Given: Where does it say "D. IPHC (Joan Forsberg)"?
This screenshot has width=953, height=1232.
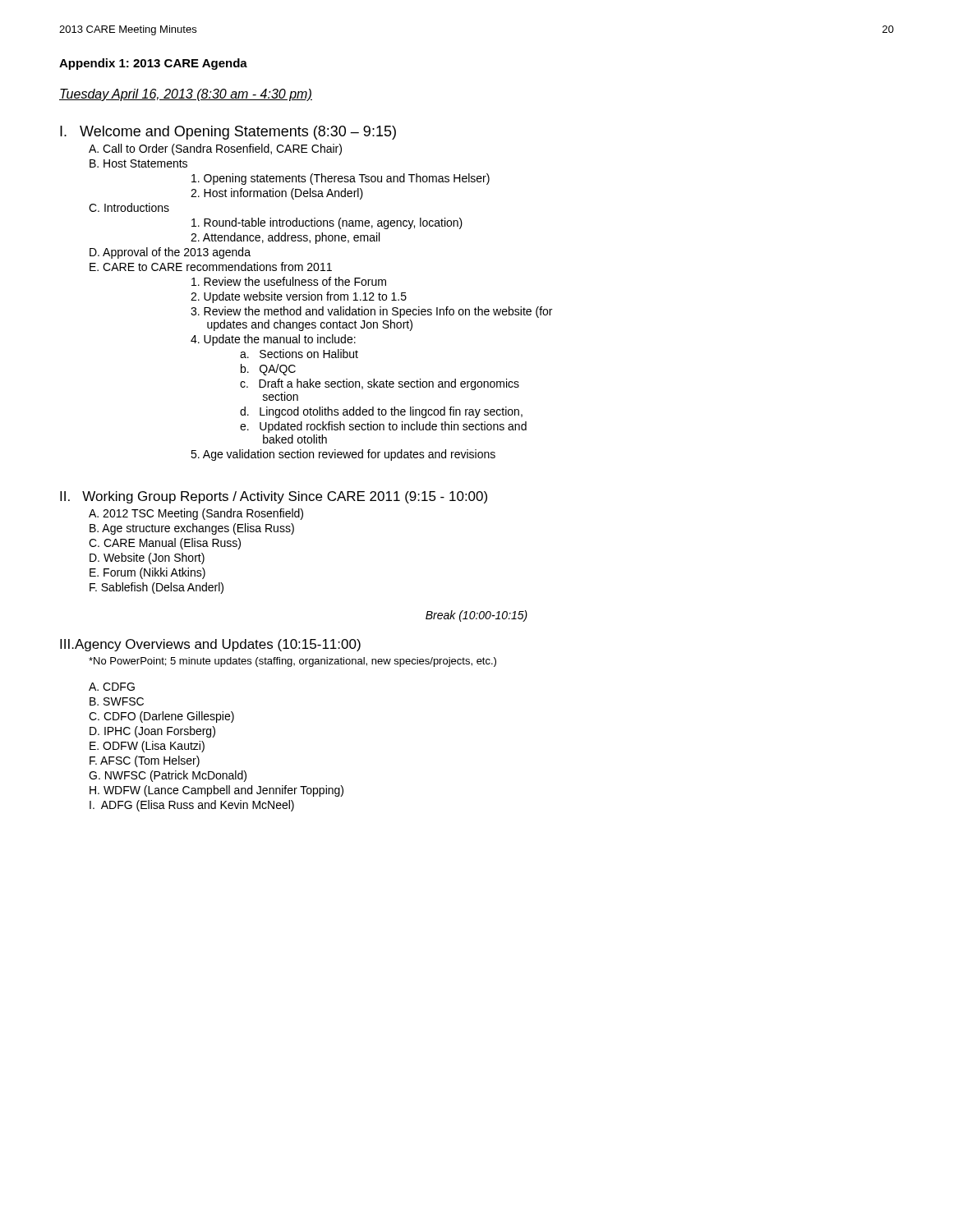Looking at the screenshot, I should pyautogui.click(x=152, y=731).
